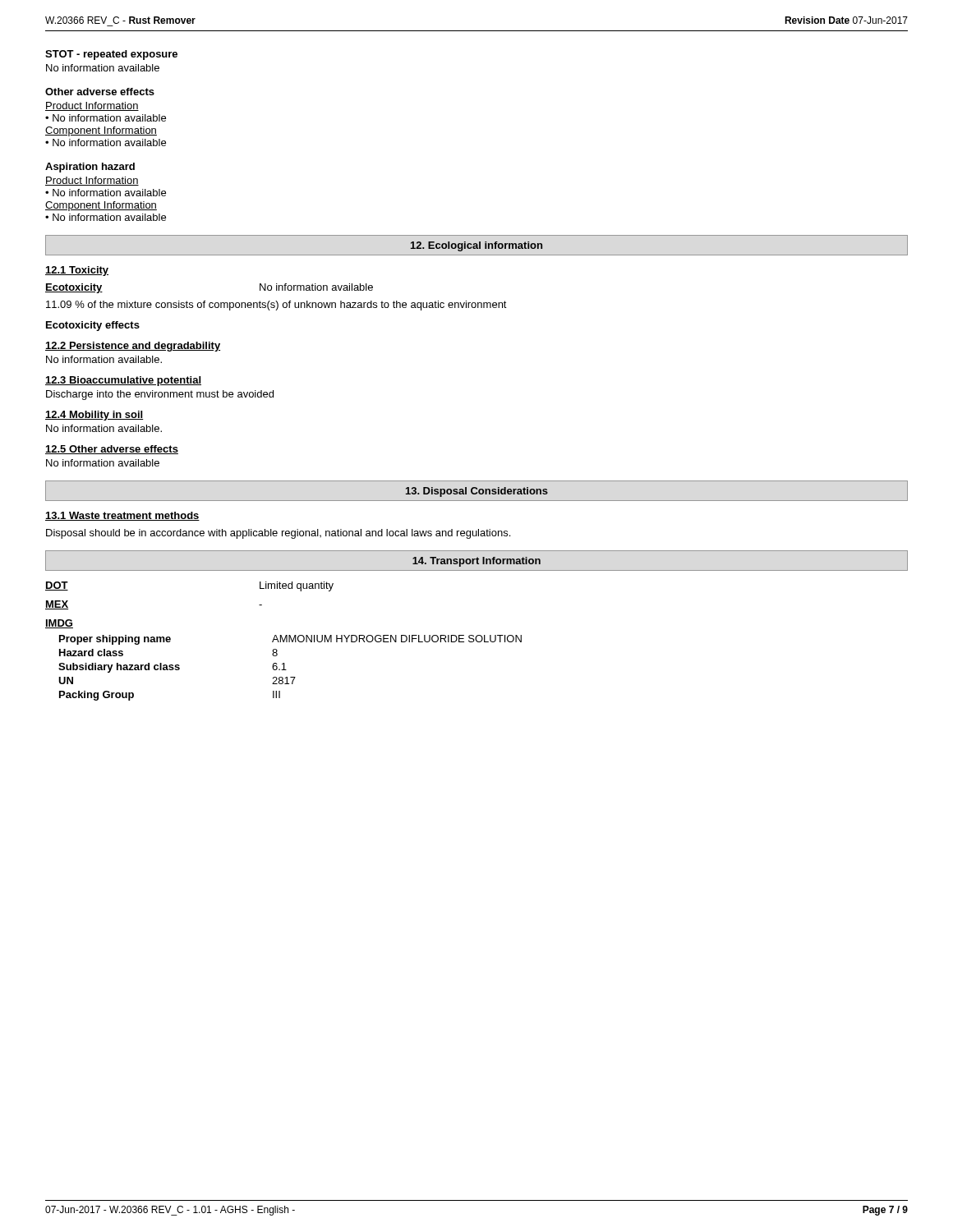Locate the text starting "09 % of the mixture"
This screenshot has width=953, height=1232.
(276, 304)
